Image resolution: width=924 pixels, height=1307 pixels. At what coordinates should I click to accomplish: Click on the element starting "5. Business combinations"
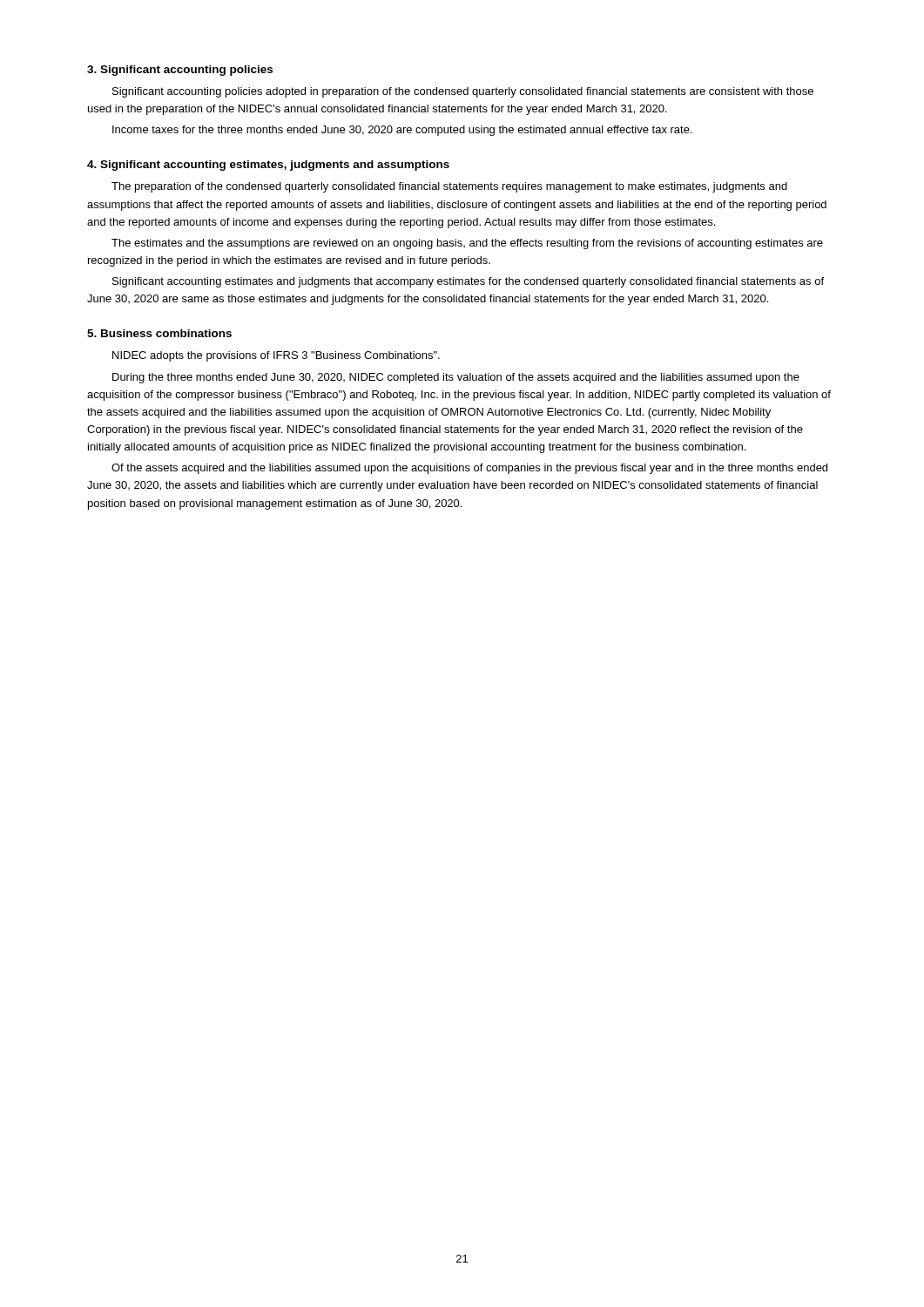[159, 333]
